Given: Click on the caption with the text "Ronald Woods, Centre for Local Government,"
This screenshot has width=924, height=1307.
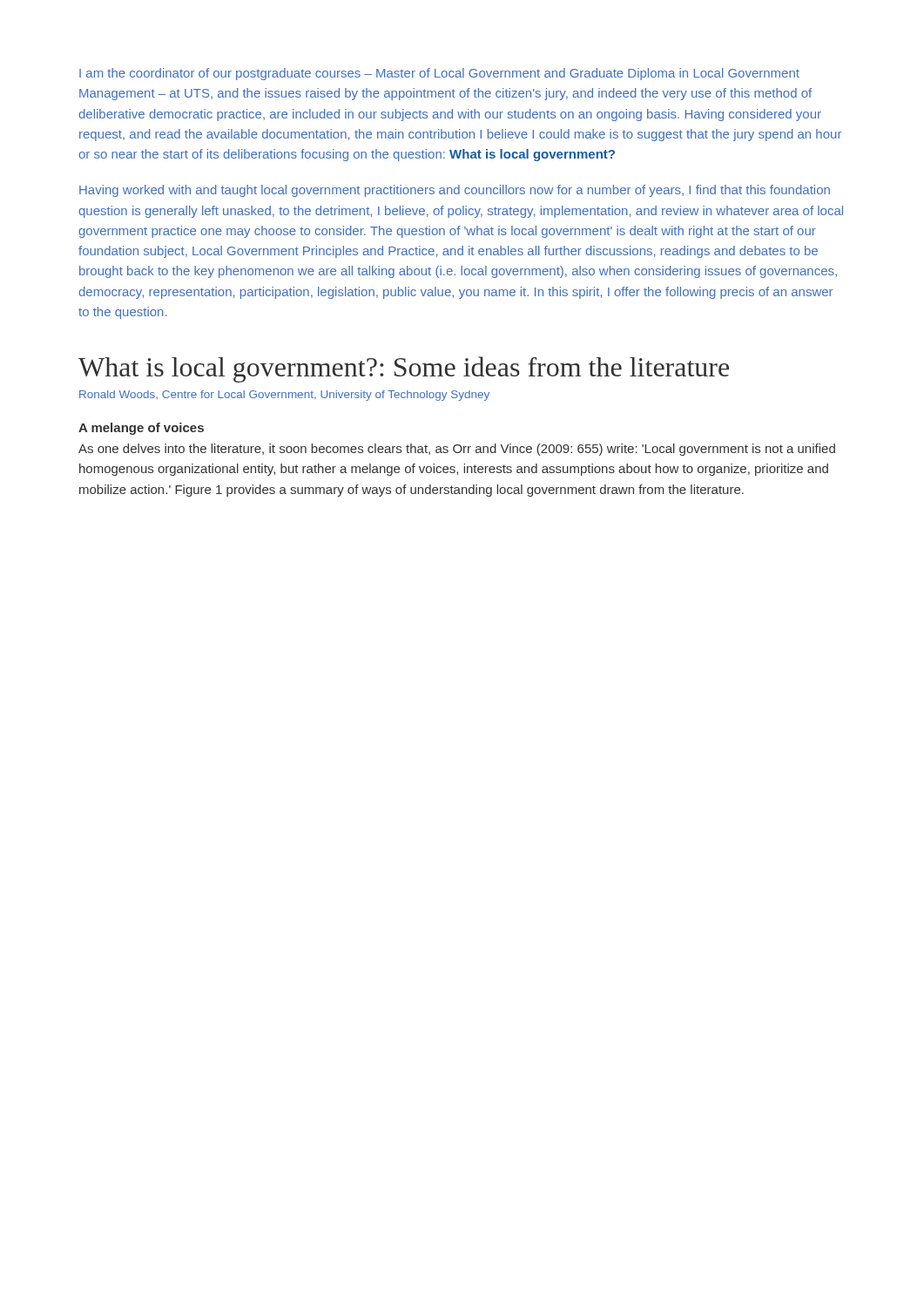Looking at the screenshot, I should 462,394.
